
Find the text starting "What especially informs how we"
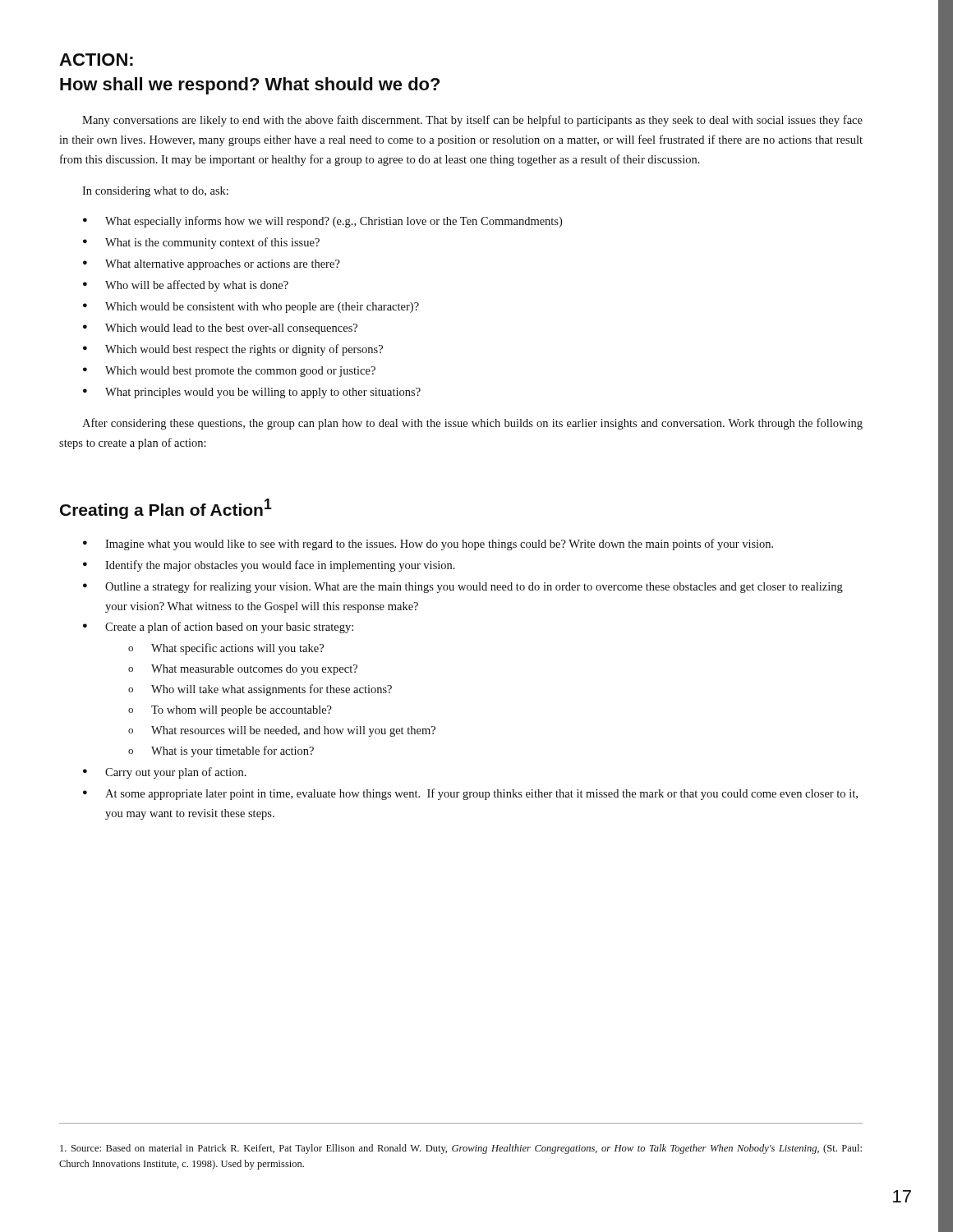[334, 221]
